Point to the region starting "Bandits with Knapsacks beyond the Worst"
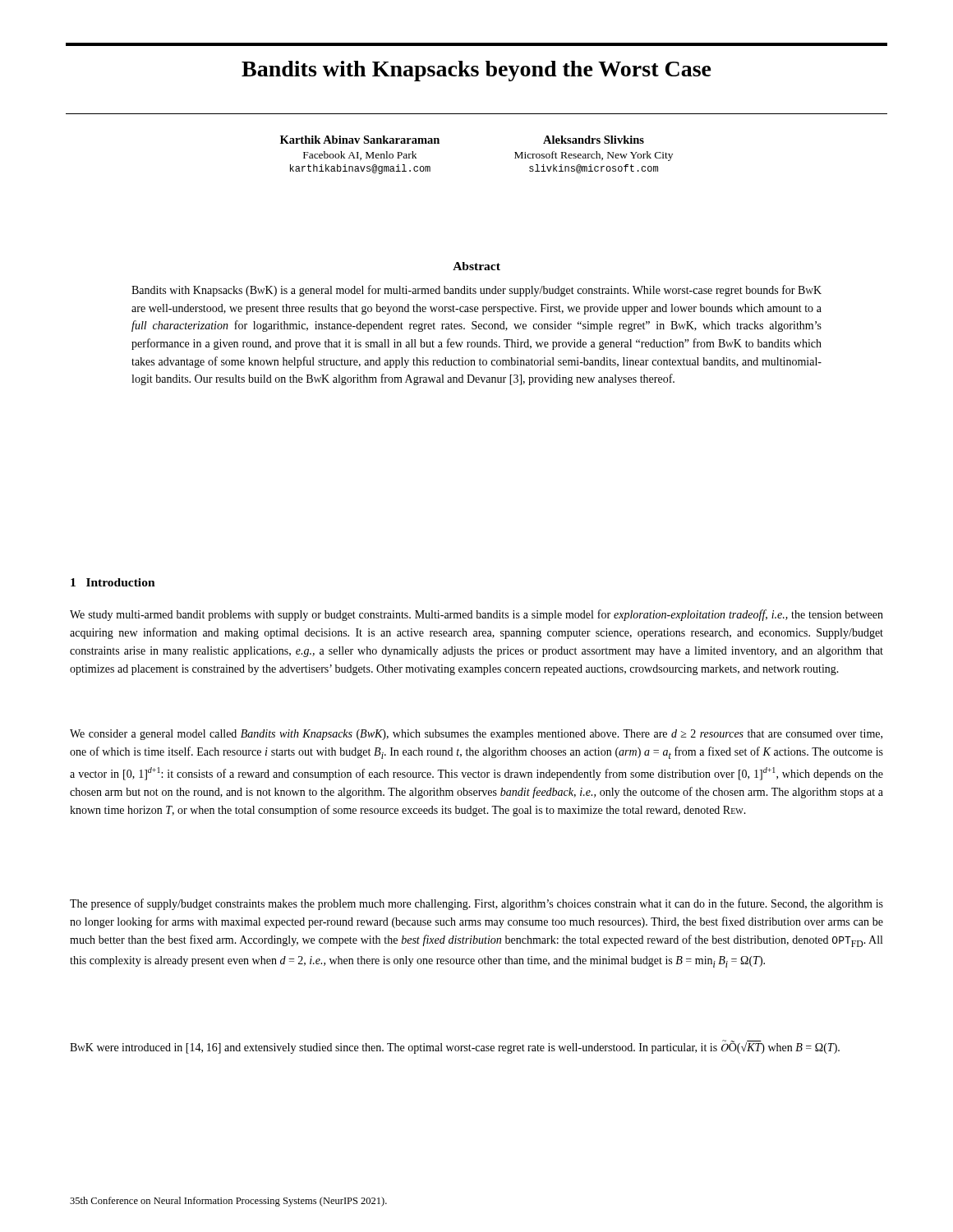The image size is (953, 1232). point(476,69)
